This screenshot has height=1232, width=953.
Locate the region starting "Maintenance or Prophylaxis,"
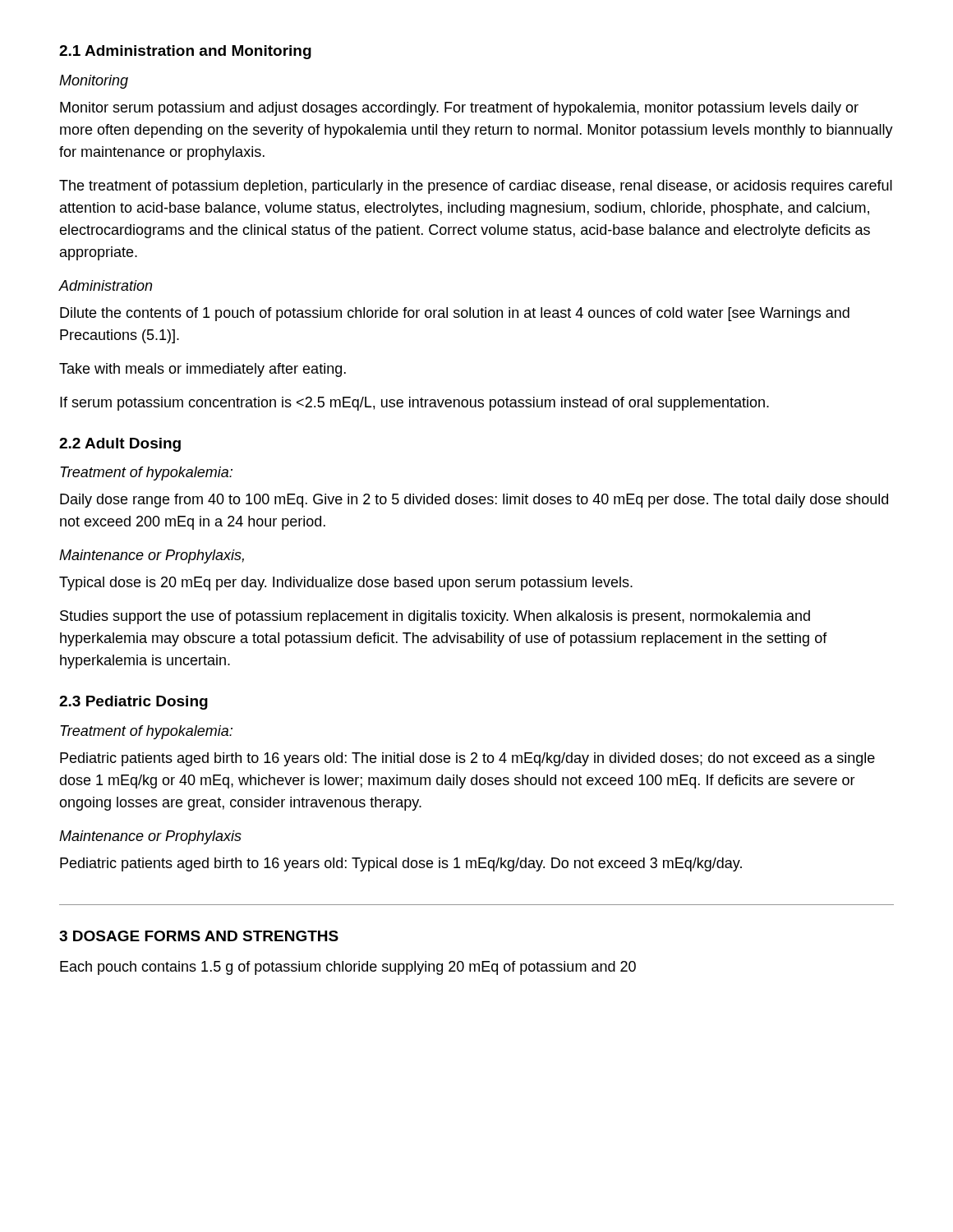point(152,555)
